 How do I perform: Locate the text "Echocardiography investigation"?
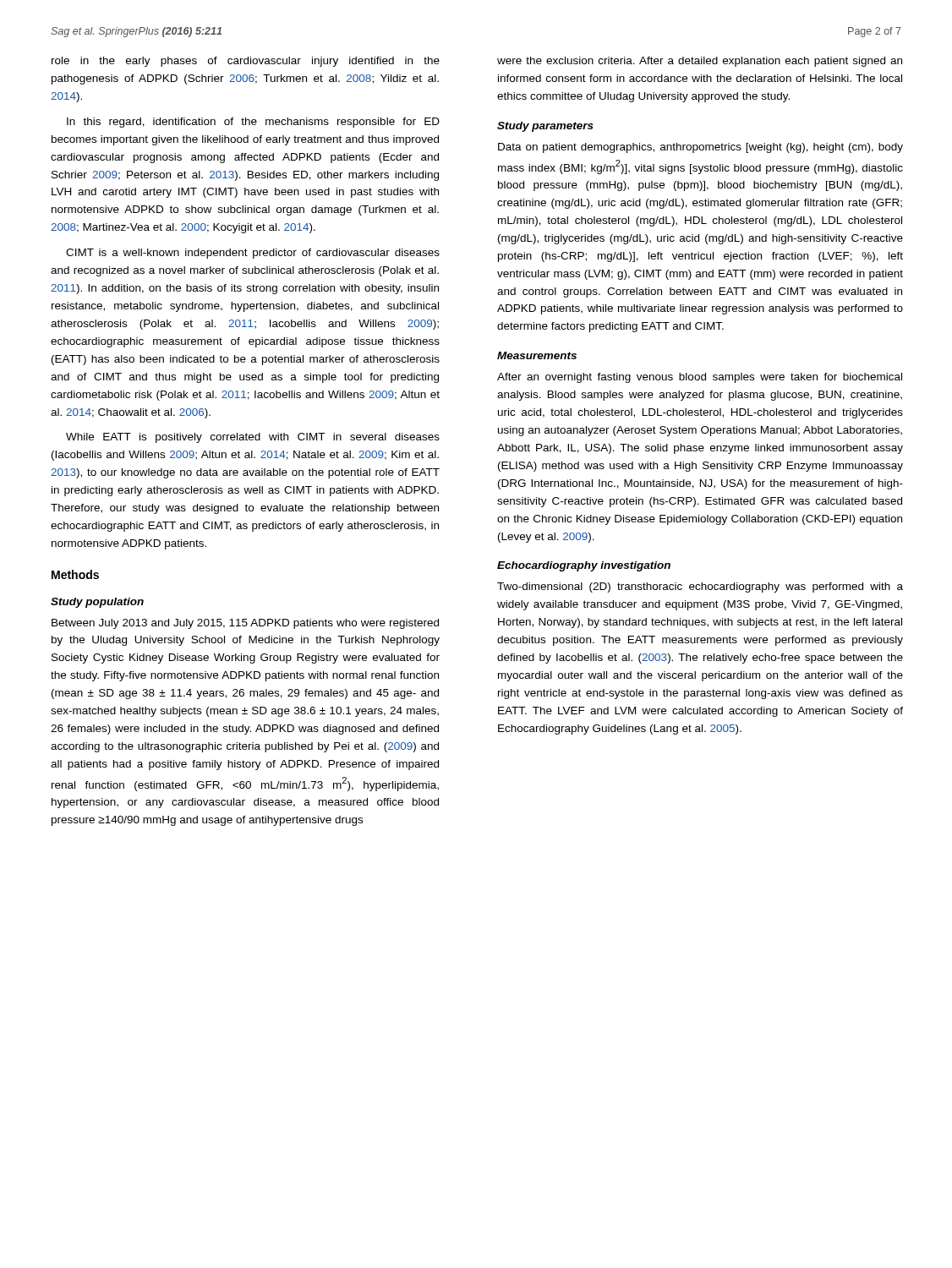click(584, 566)
